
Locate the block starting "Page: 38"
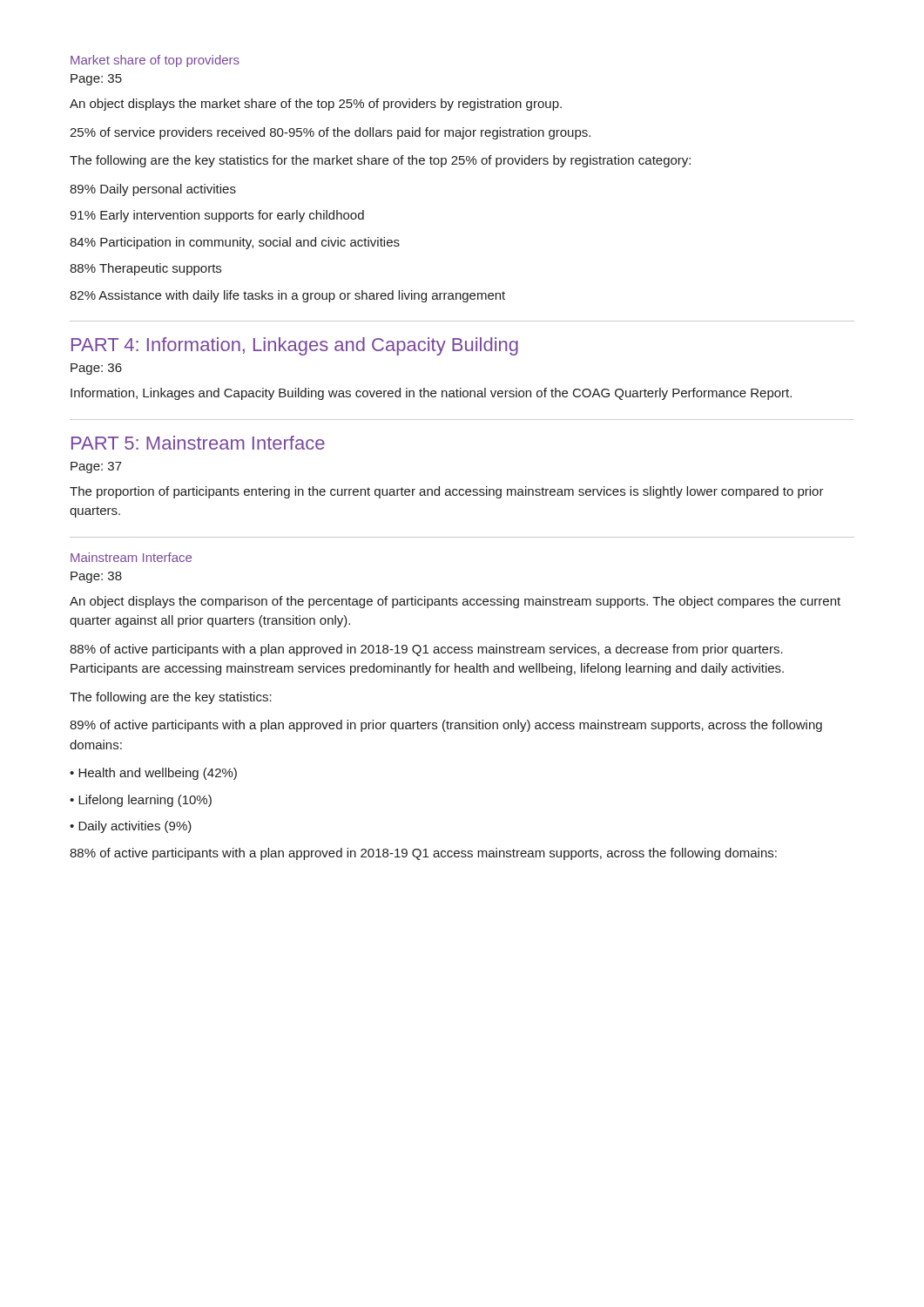coord(96,577)
